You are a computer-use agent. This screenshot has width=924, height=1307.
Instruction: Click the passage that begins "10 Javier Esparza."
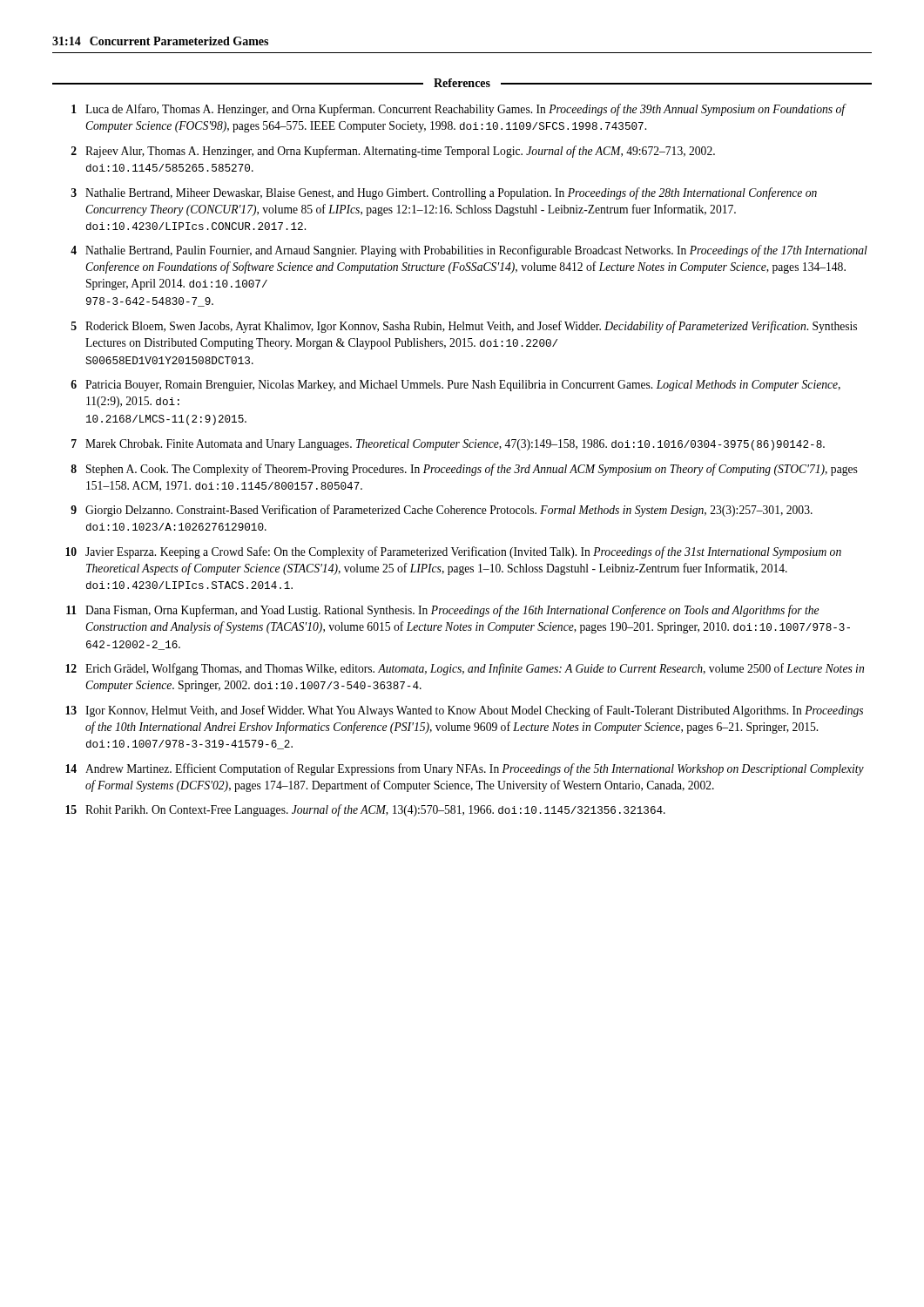pos(462,569)
